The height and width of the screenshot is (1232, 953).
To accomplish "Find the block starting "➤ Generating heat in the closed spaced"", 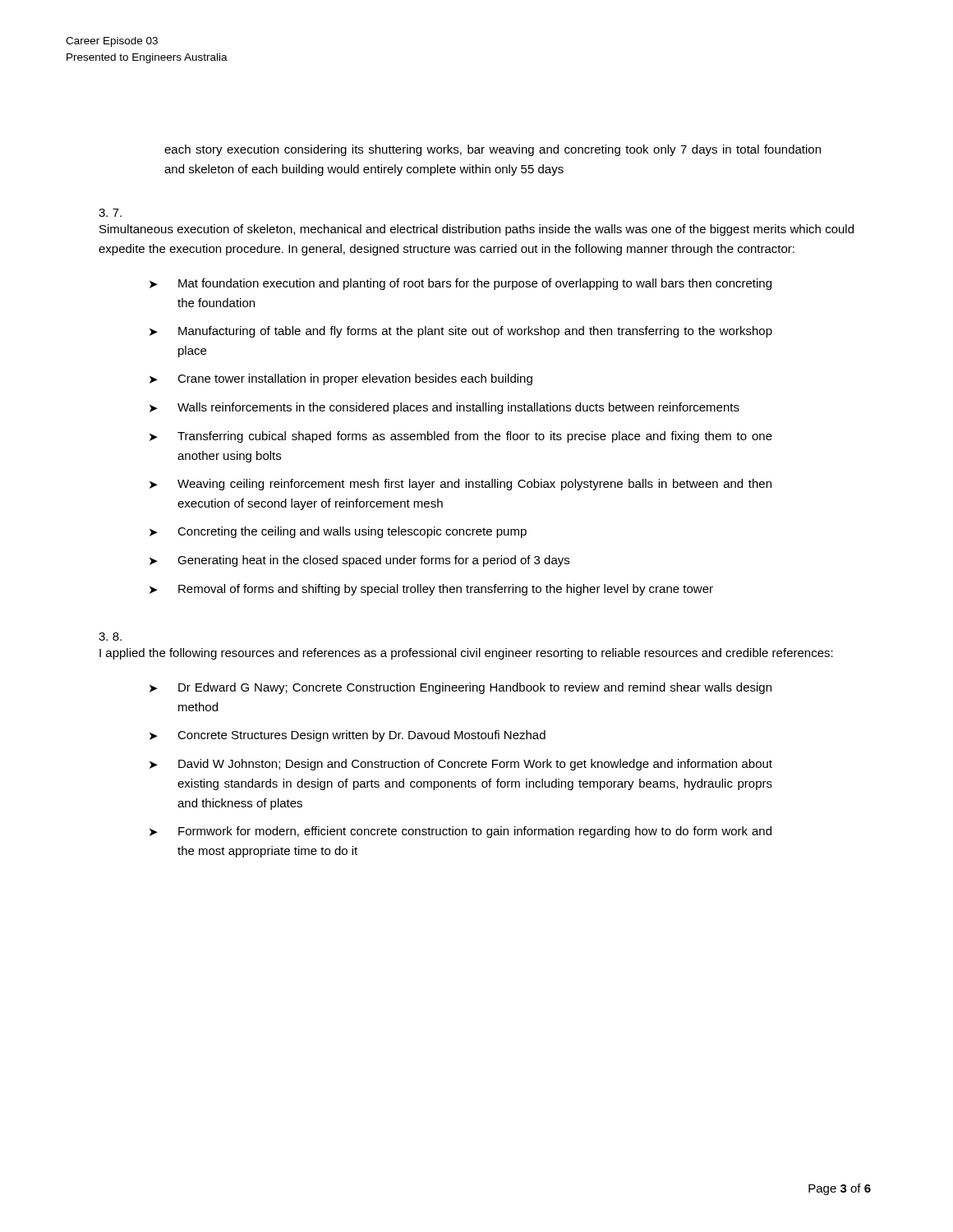I will 460,561.
